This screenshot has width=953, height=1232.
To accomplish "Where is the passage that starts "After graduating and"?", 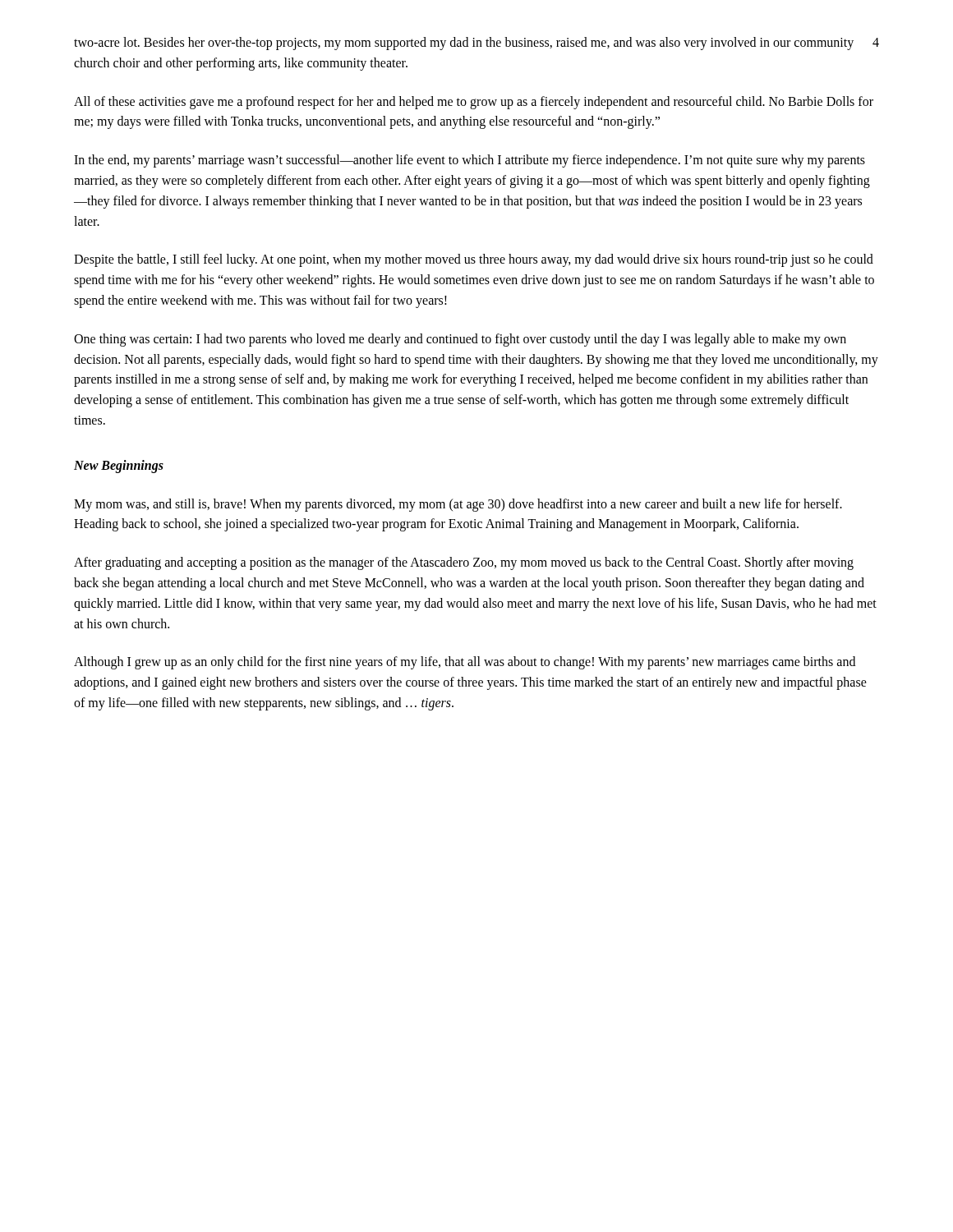I will pos(475,593).
